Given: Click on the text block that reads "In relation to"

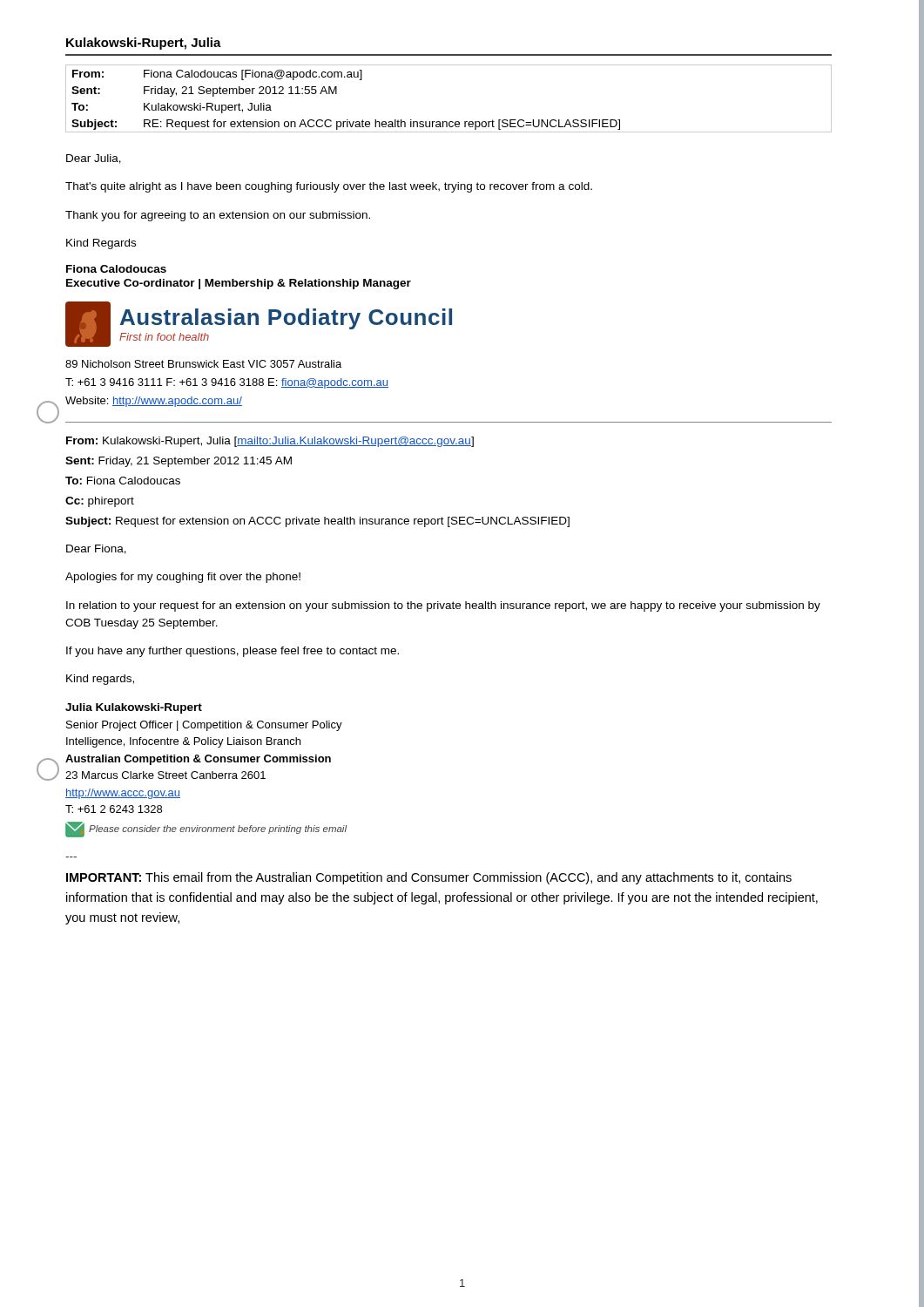Looking at the screenshot, I should pyautogui.click(x=443, y=614).
